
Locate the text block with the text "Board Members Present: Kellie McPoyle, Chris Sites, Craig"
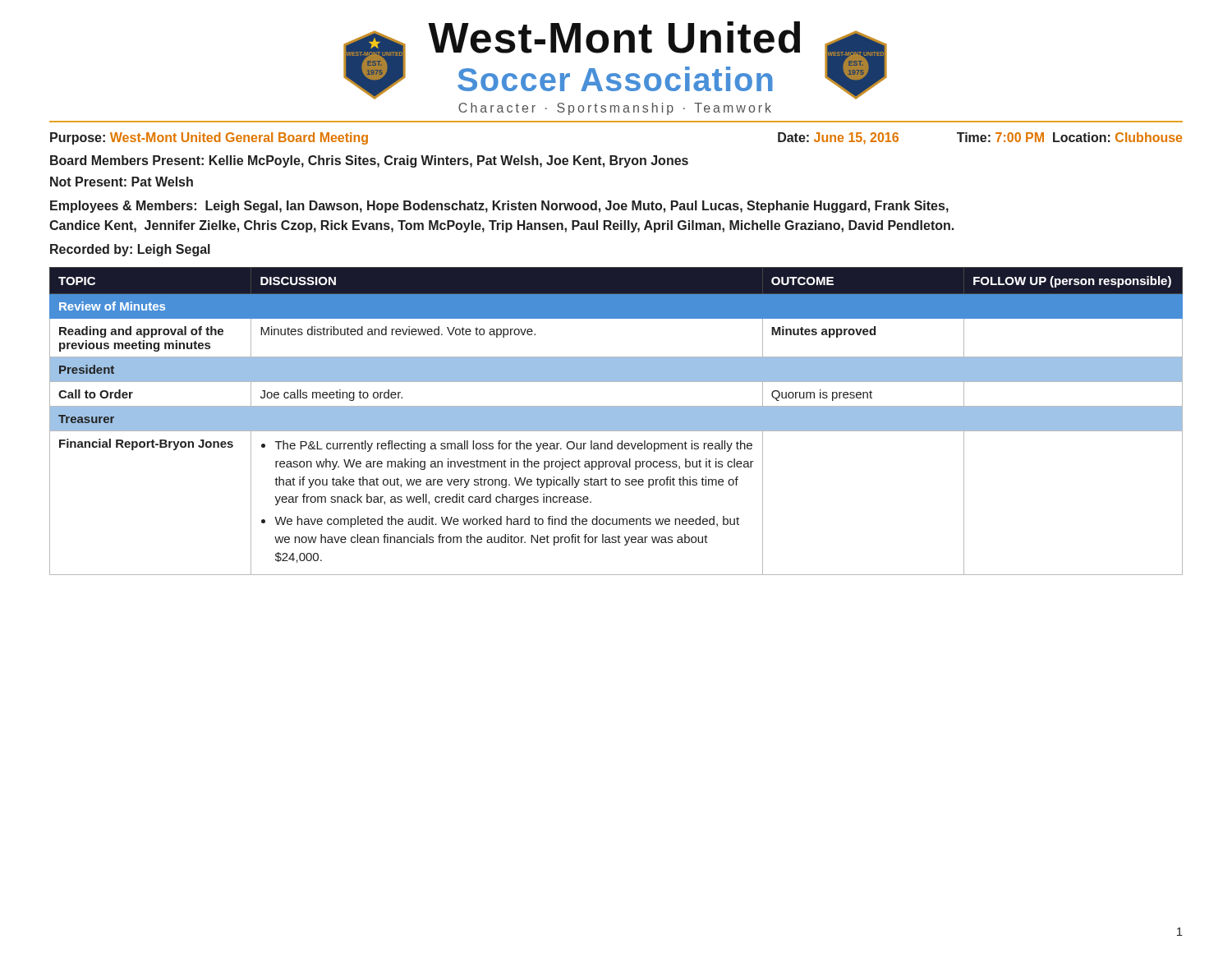(369, 161)
